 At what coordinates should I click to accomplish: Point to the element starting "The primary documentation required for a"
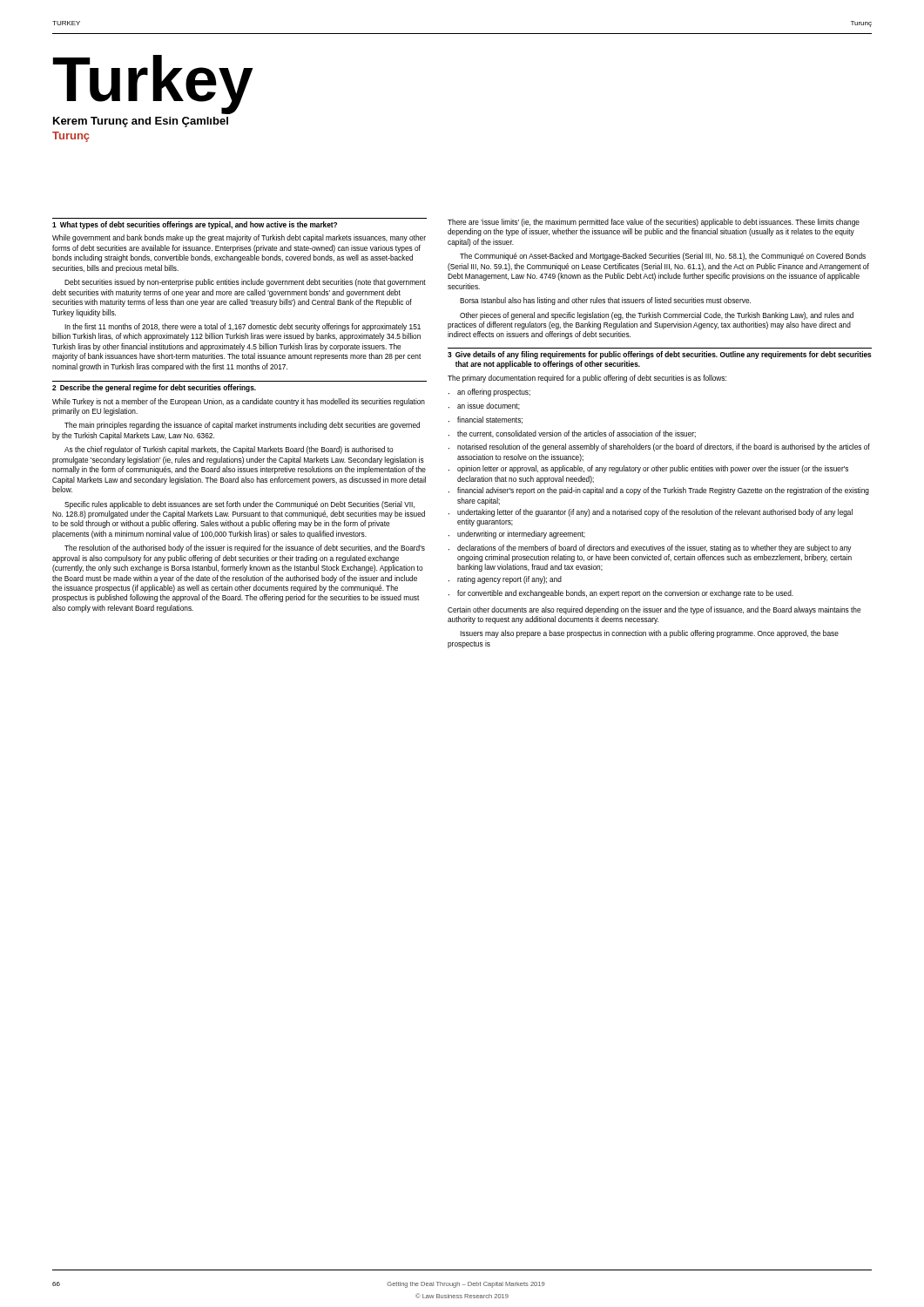(587, 378)
